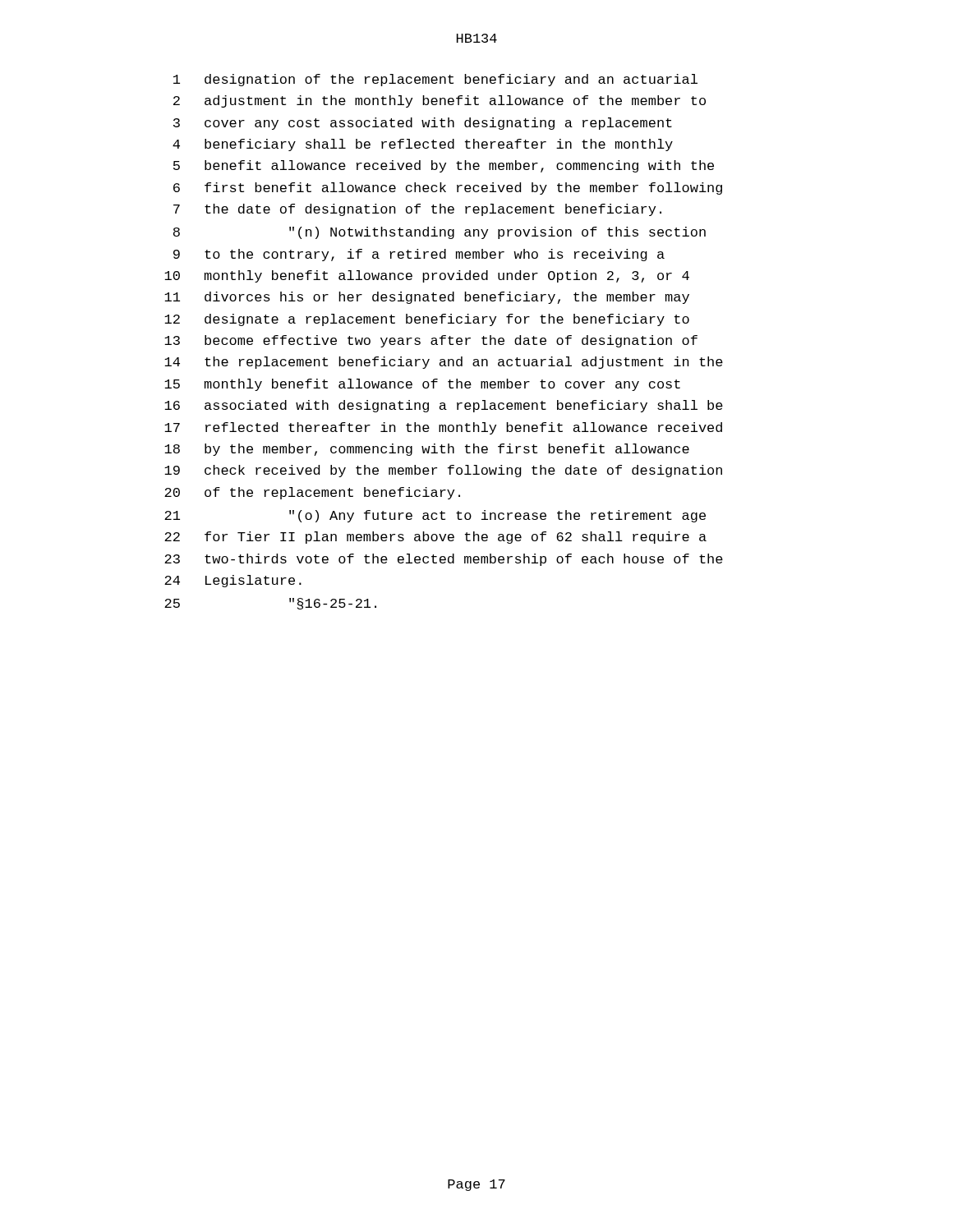
Task: Select the block starting "1 designation of the replacement"
Action: [501, 343]
